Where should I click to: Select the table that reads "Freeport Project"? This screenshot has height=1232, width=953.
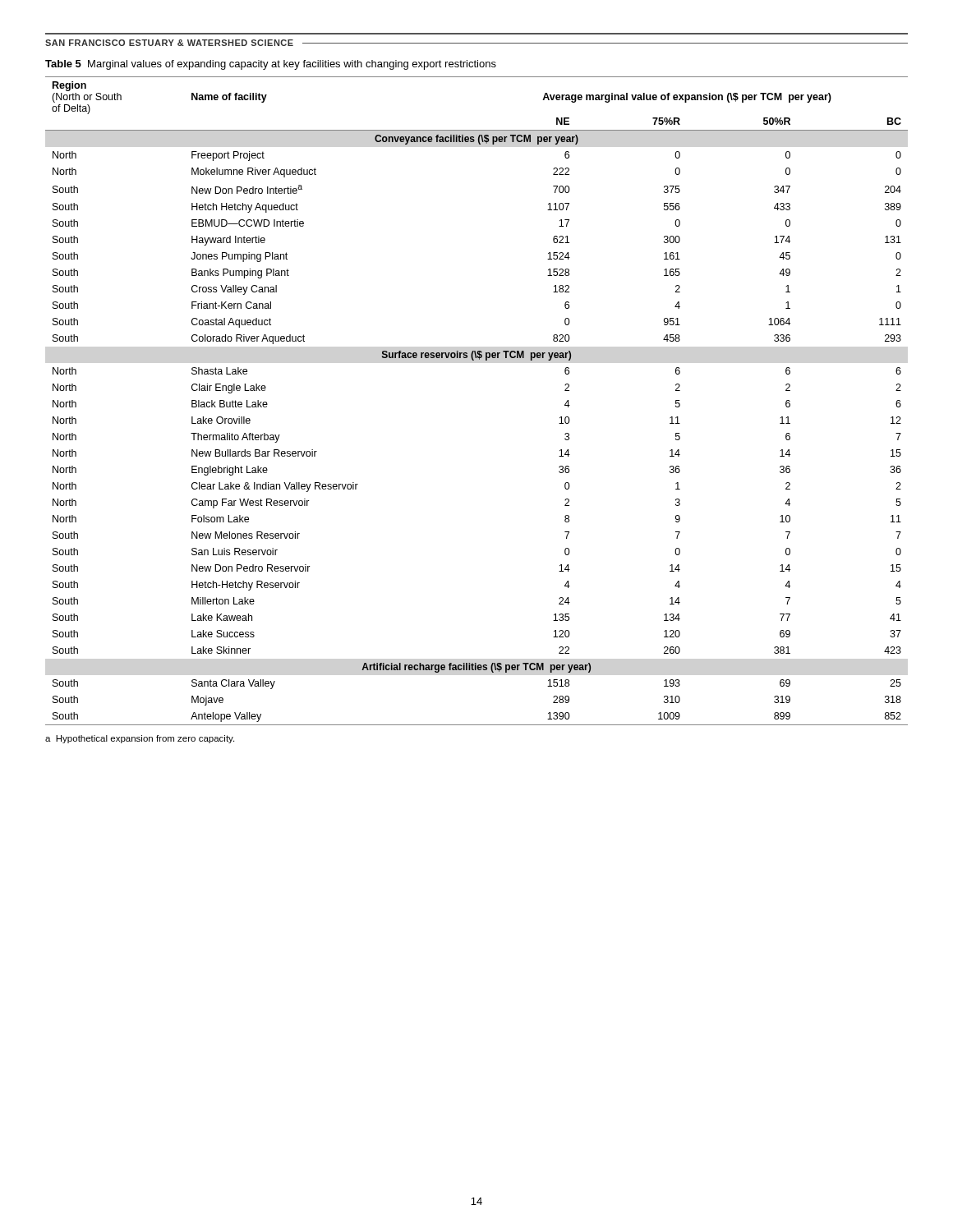tap(476, 401)
